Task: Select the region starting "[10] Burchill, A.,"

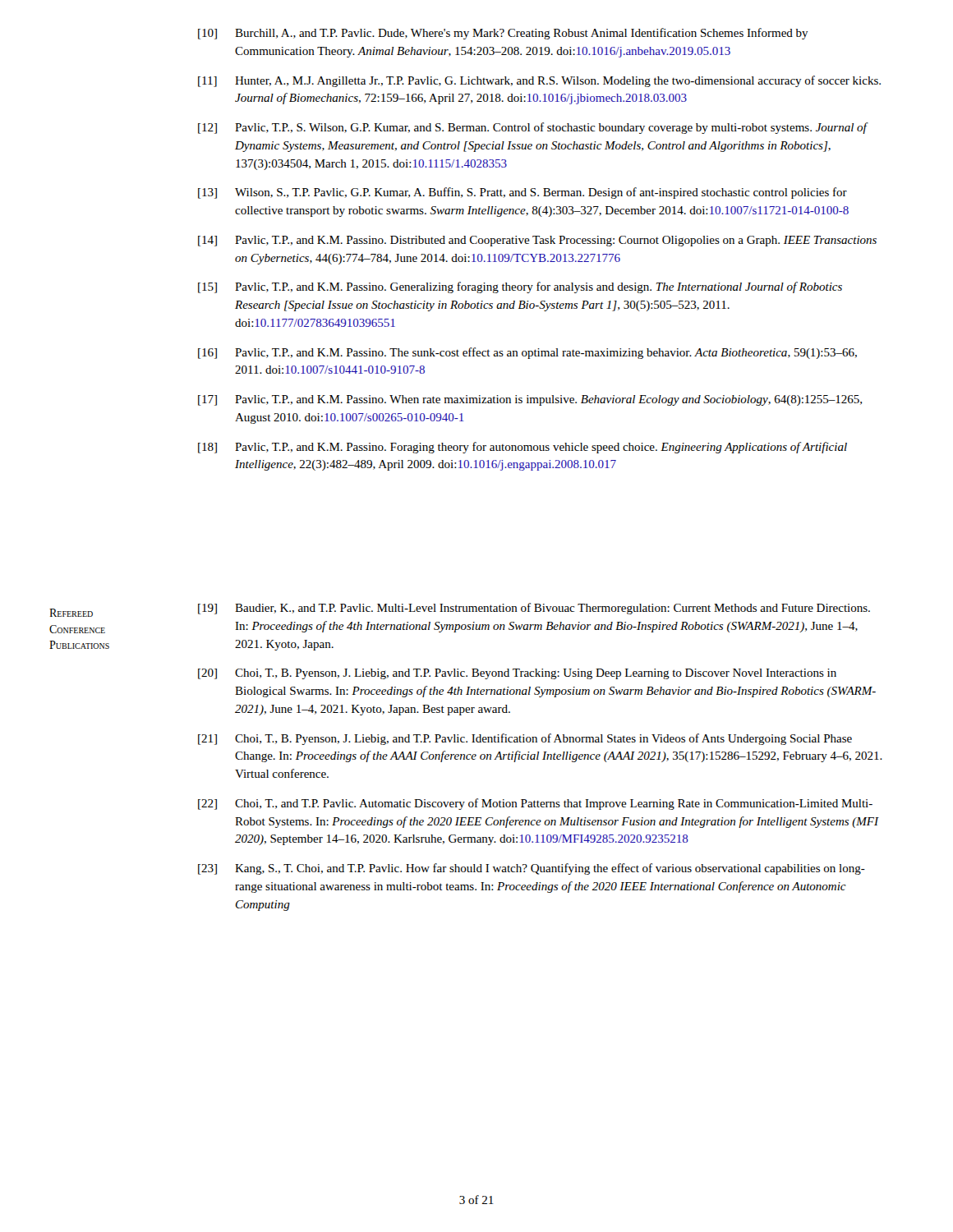Action: (542, 43)
